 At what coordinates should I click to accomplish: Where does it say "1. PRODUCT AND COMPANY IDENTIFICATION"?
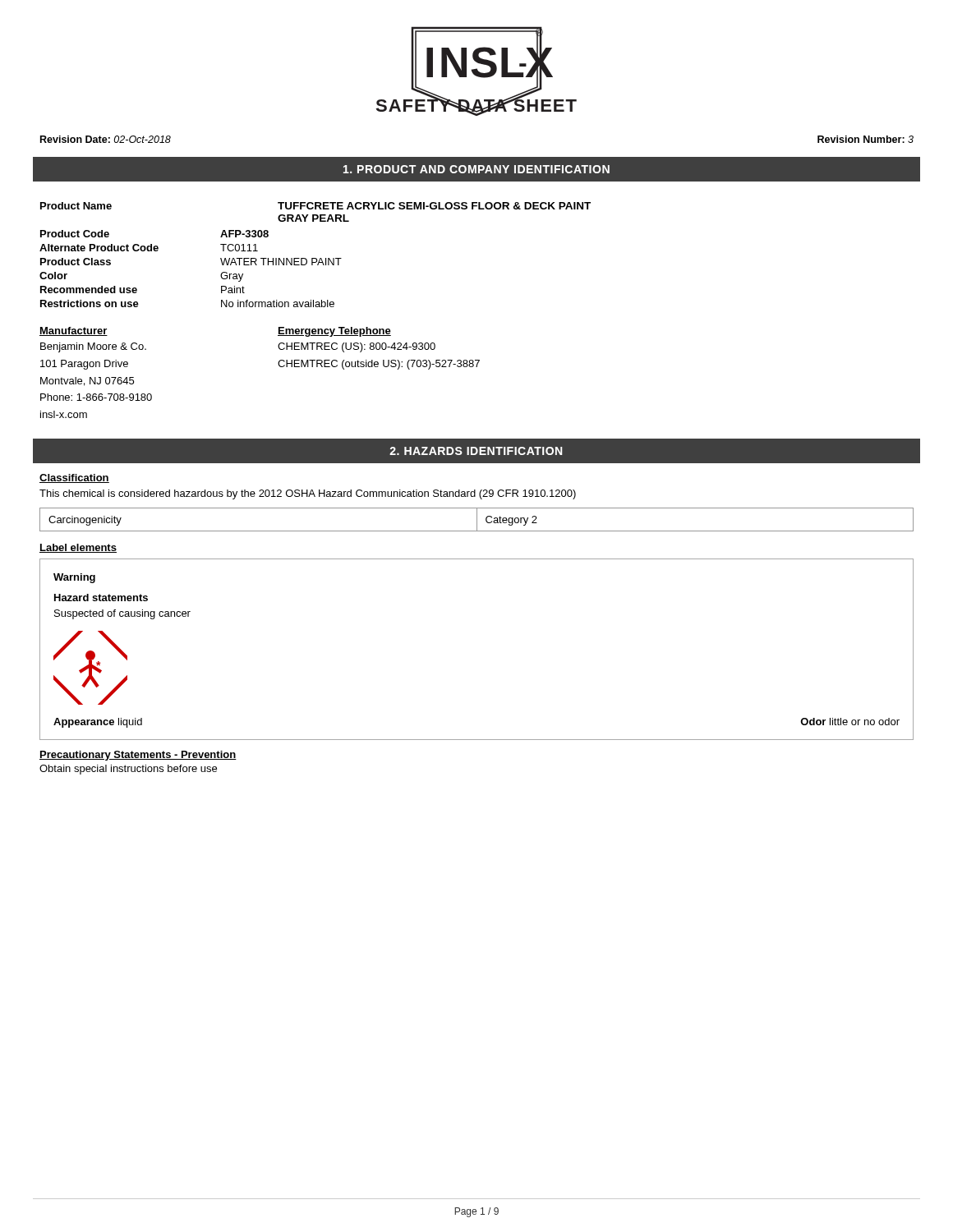[x=476, y=169]
